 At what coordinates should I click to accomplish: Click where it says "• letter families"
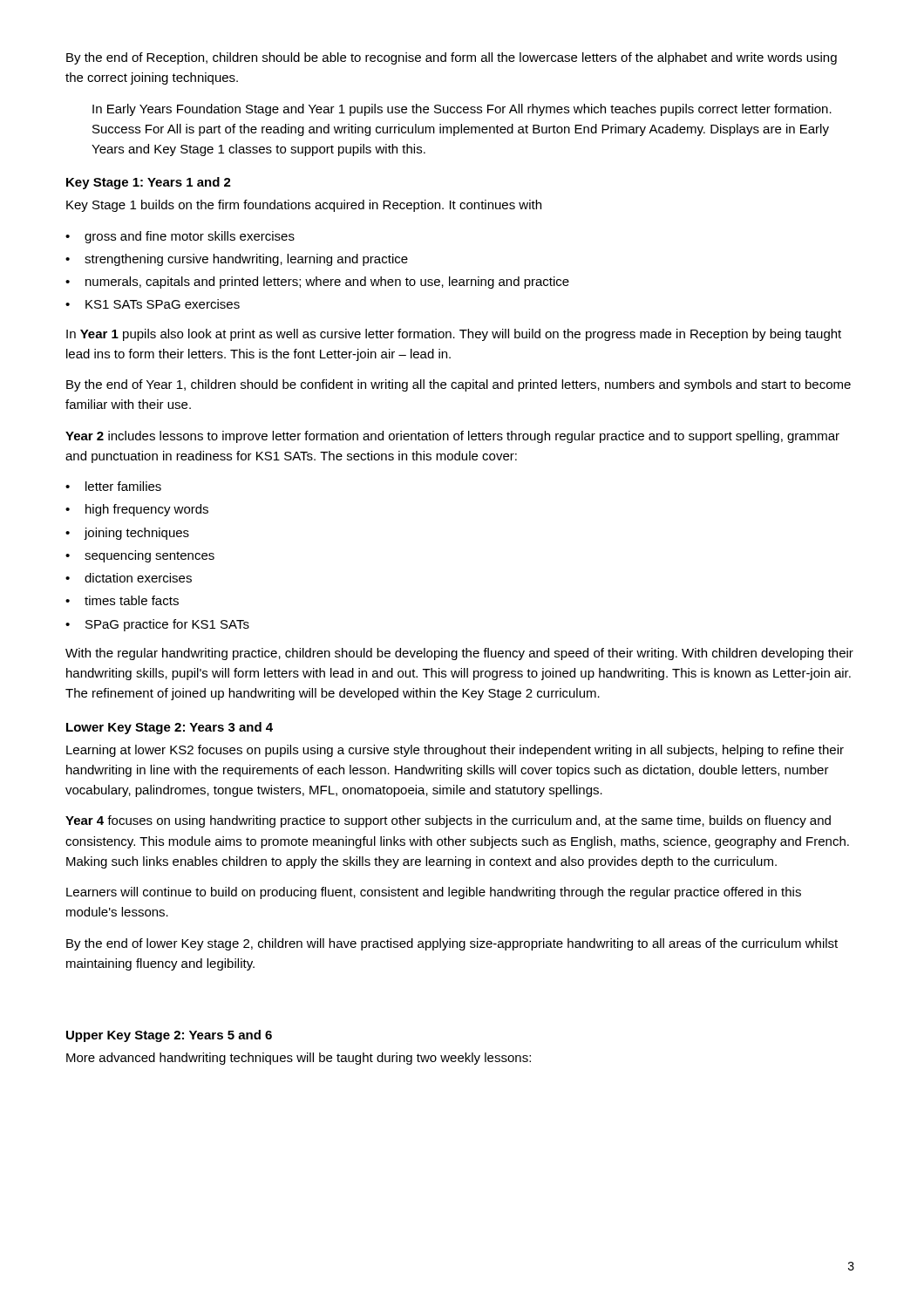click(x=114, y=486)
